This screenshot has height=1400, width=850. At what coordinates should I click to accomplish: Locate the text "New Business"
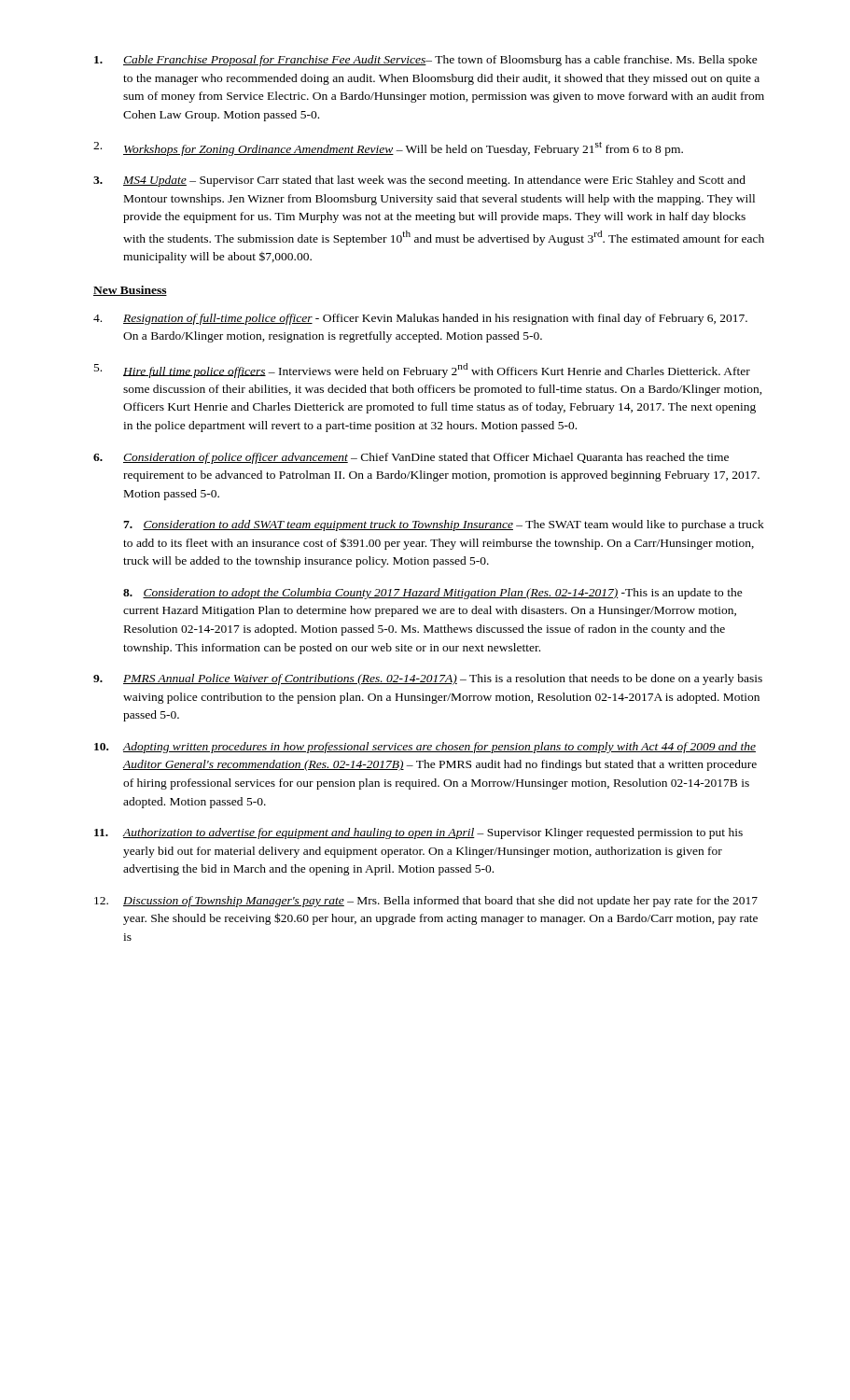[130, 290]
